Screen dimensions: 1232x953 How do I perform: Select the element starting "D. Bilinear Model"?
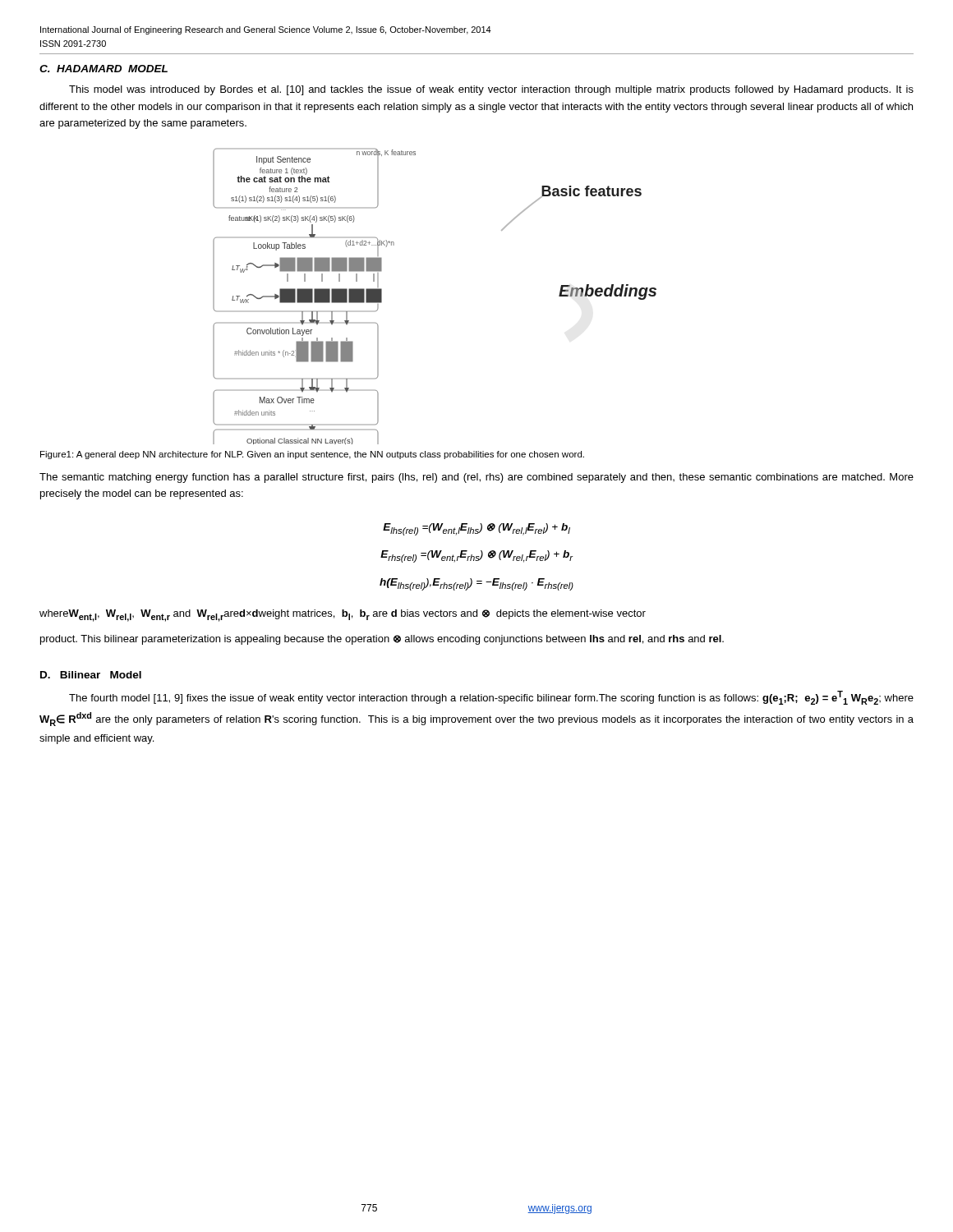pos(91,674)
